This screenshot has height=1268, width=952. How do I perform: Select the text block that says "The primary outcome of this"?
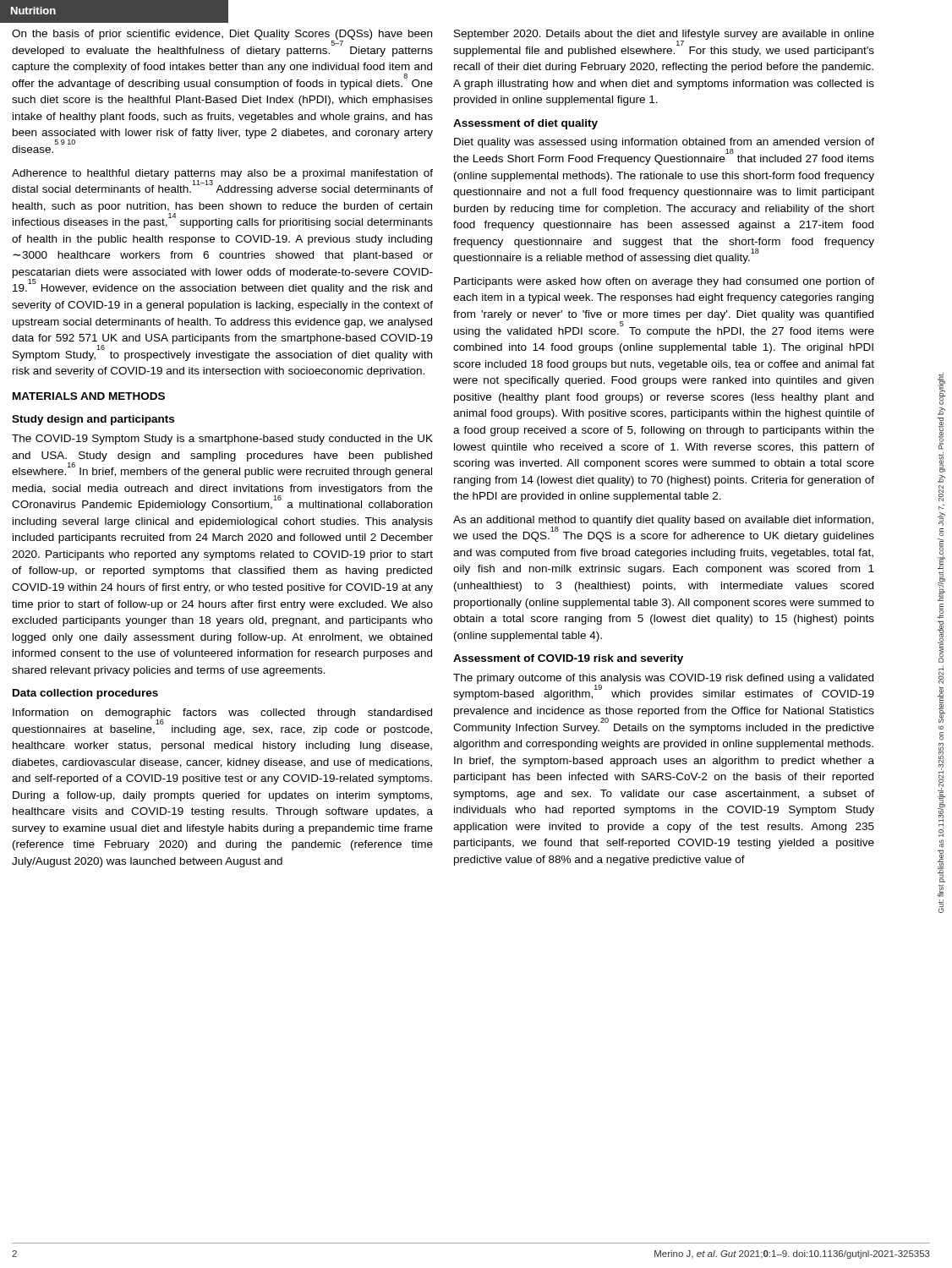664,769
